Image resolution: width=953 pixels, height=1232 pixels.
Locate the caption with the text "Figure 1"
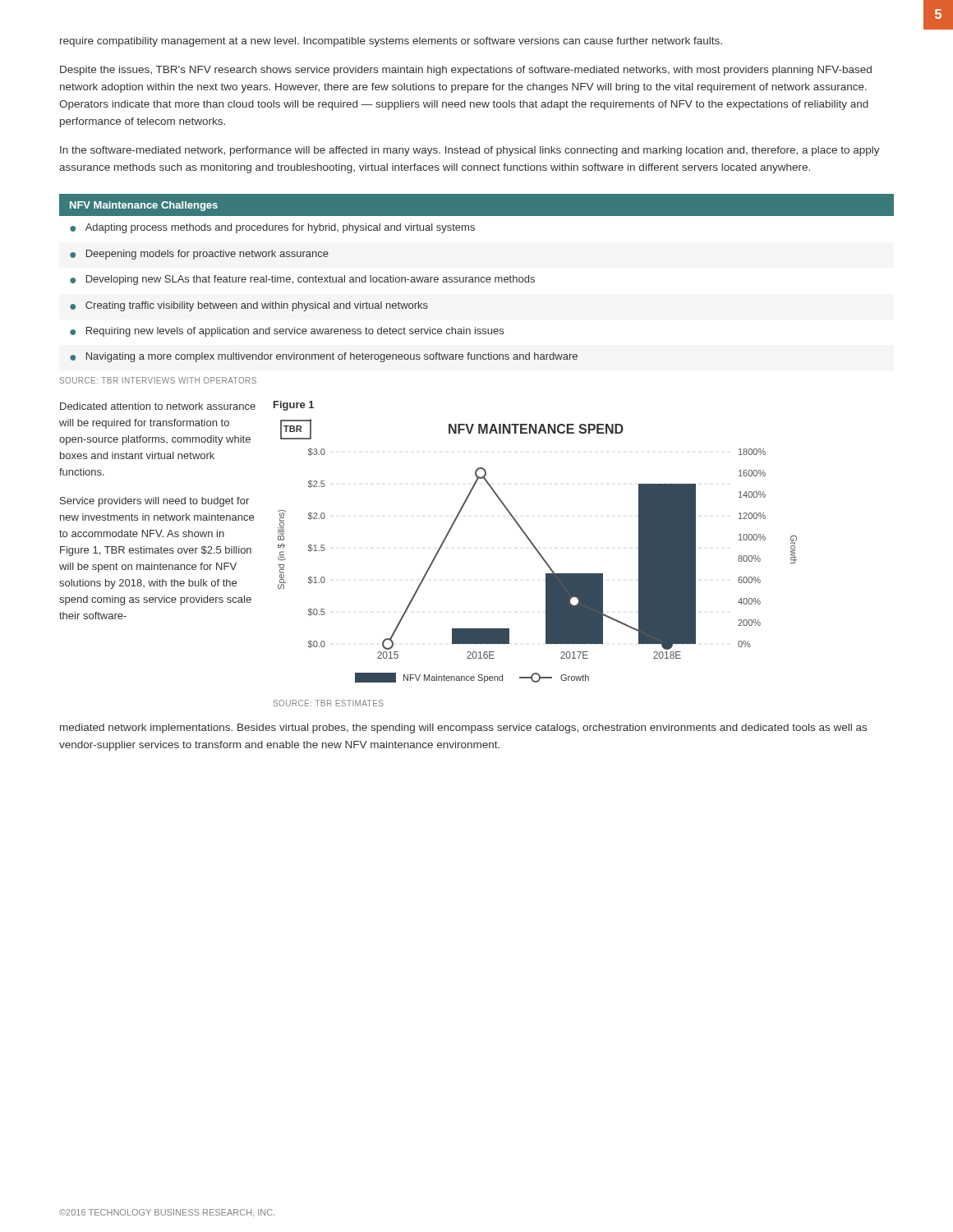(294, 404)
